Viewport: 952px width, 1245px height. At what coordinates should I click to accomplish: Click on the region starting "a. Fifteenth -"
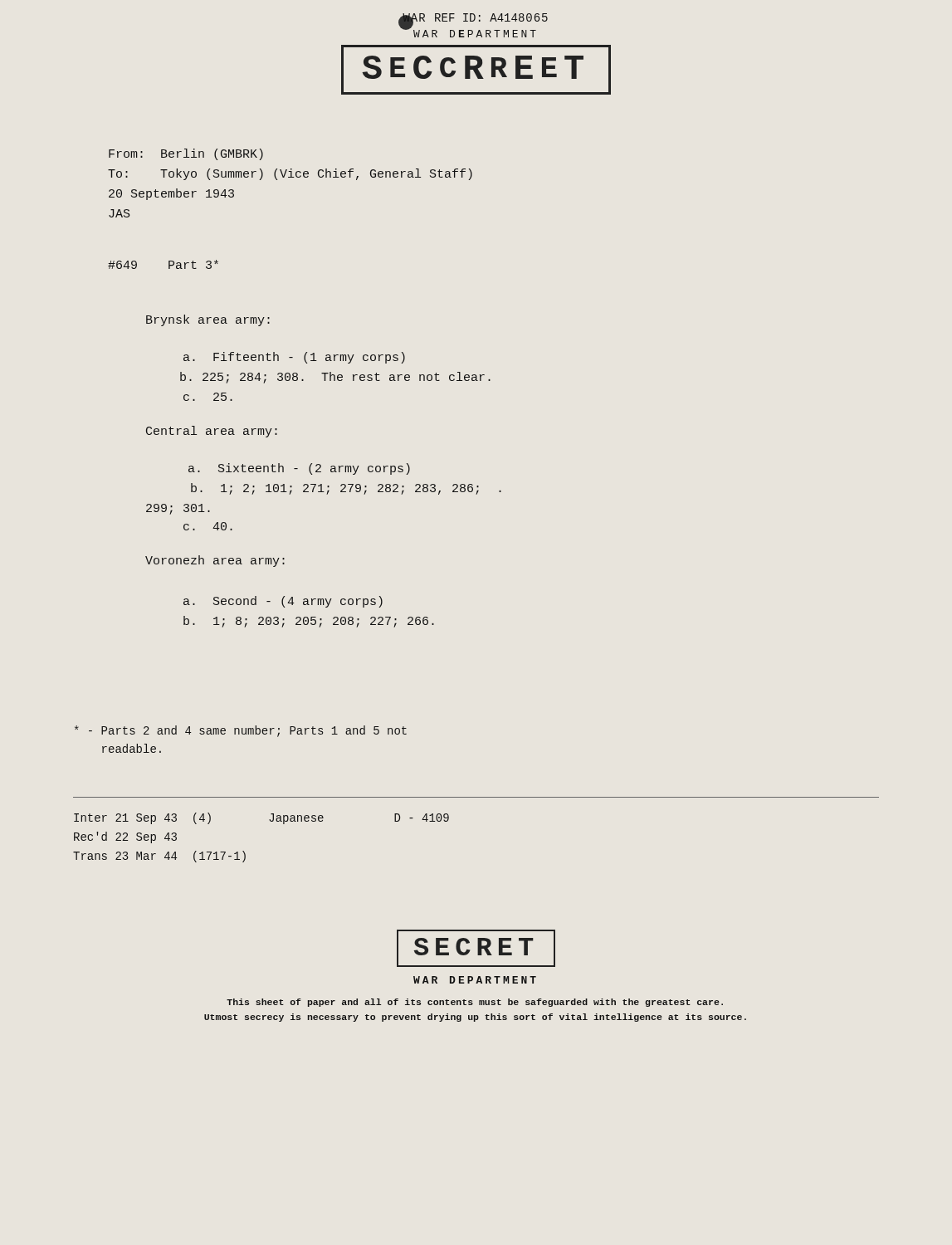[x=295, y=358]
